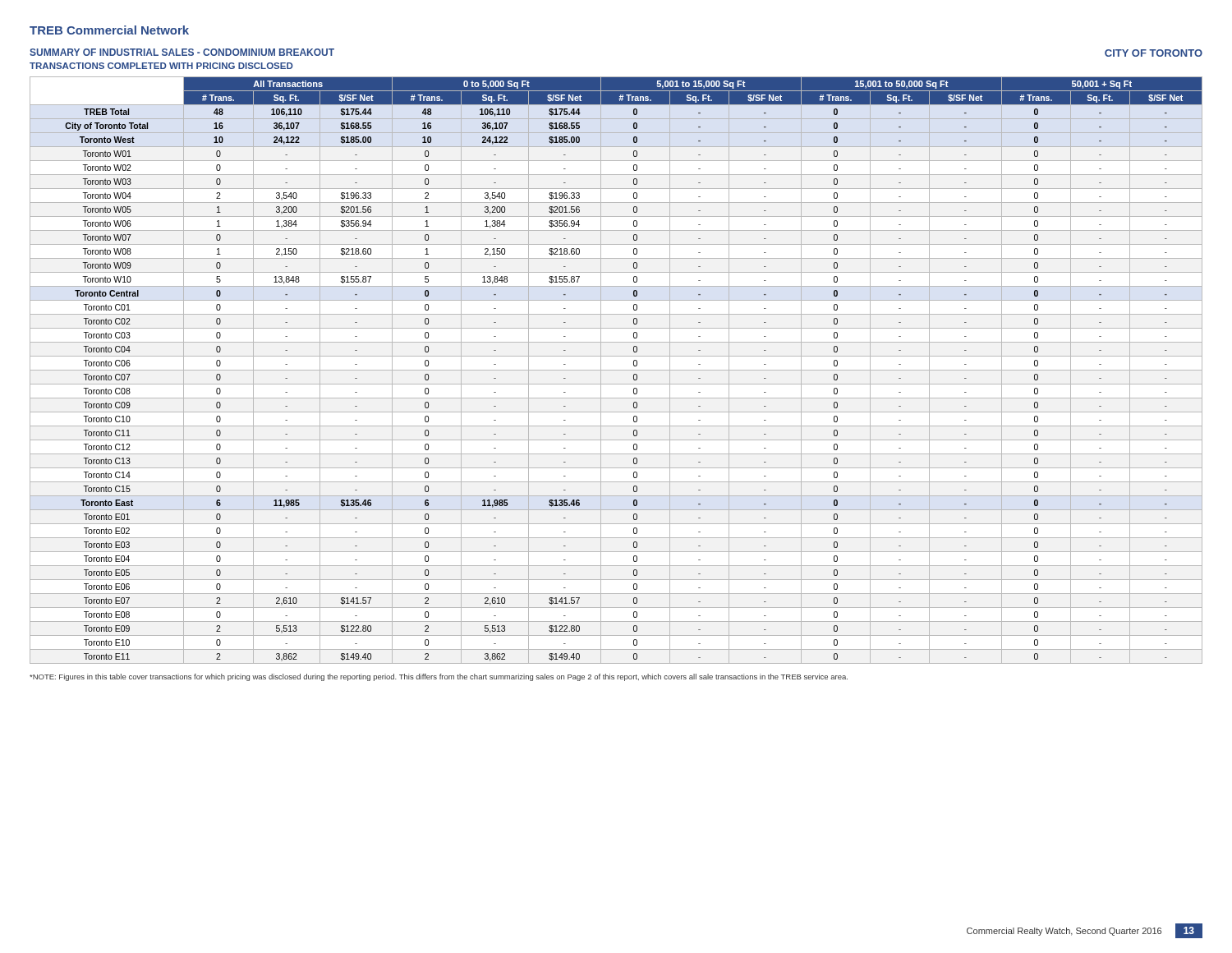Locate the passage starting "SUMMARY OF INDUSTRIAL SALES -"
1232x953 pixels.
pyautogui.click(x=182, y=53)
